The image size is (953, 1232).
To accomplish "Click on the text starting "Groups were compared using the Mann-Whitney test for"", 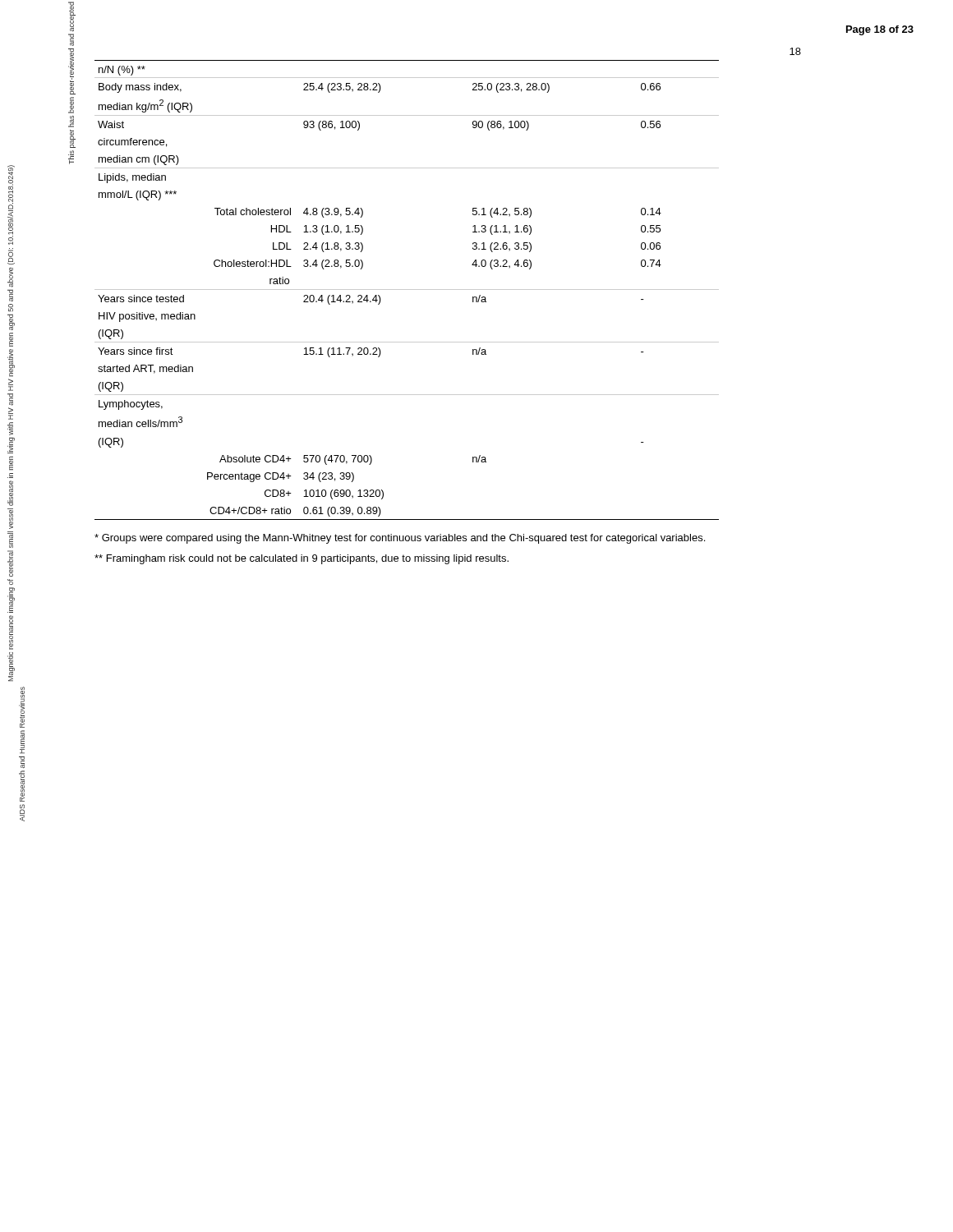I will point(400,537).
